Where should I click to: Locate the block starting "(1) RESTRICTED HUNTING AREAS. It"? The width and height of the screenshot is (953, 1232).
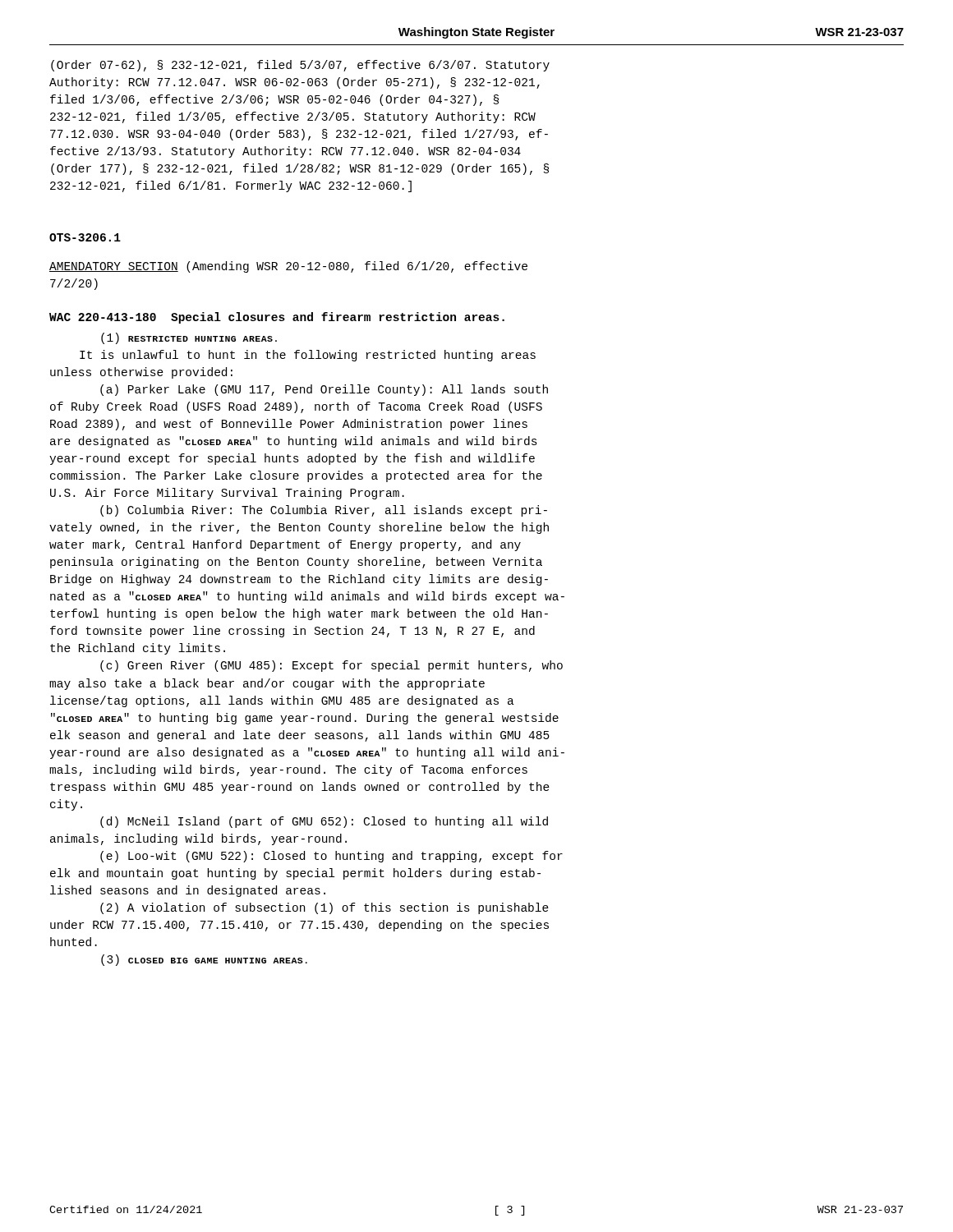pos(476,650)
